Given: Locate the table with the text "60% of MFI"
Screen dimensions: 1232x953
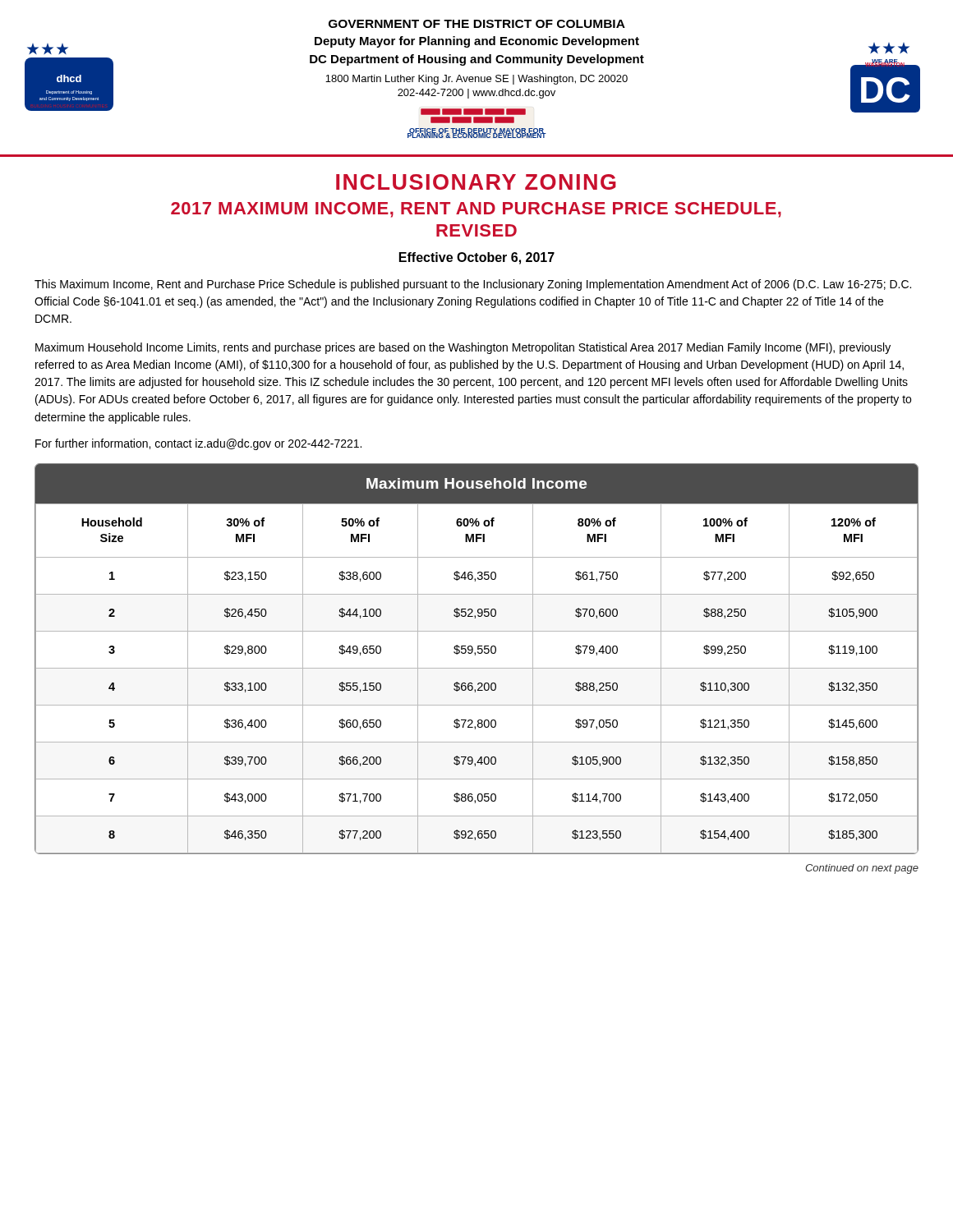Looking at the screenshot, I should coord(476,658).
